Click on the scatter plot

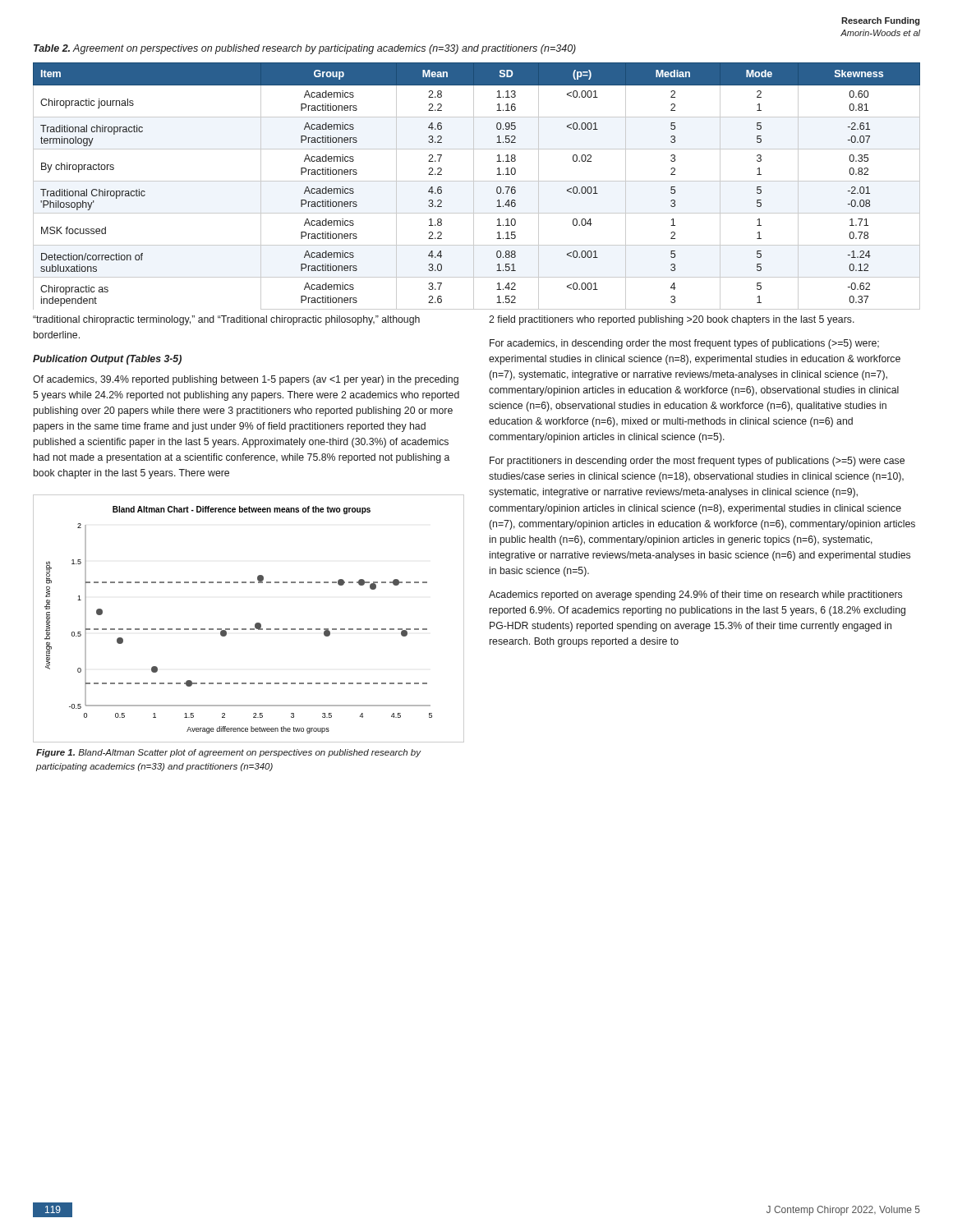(x=249, y=619)
